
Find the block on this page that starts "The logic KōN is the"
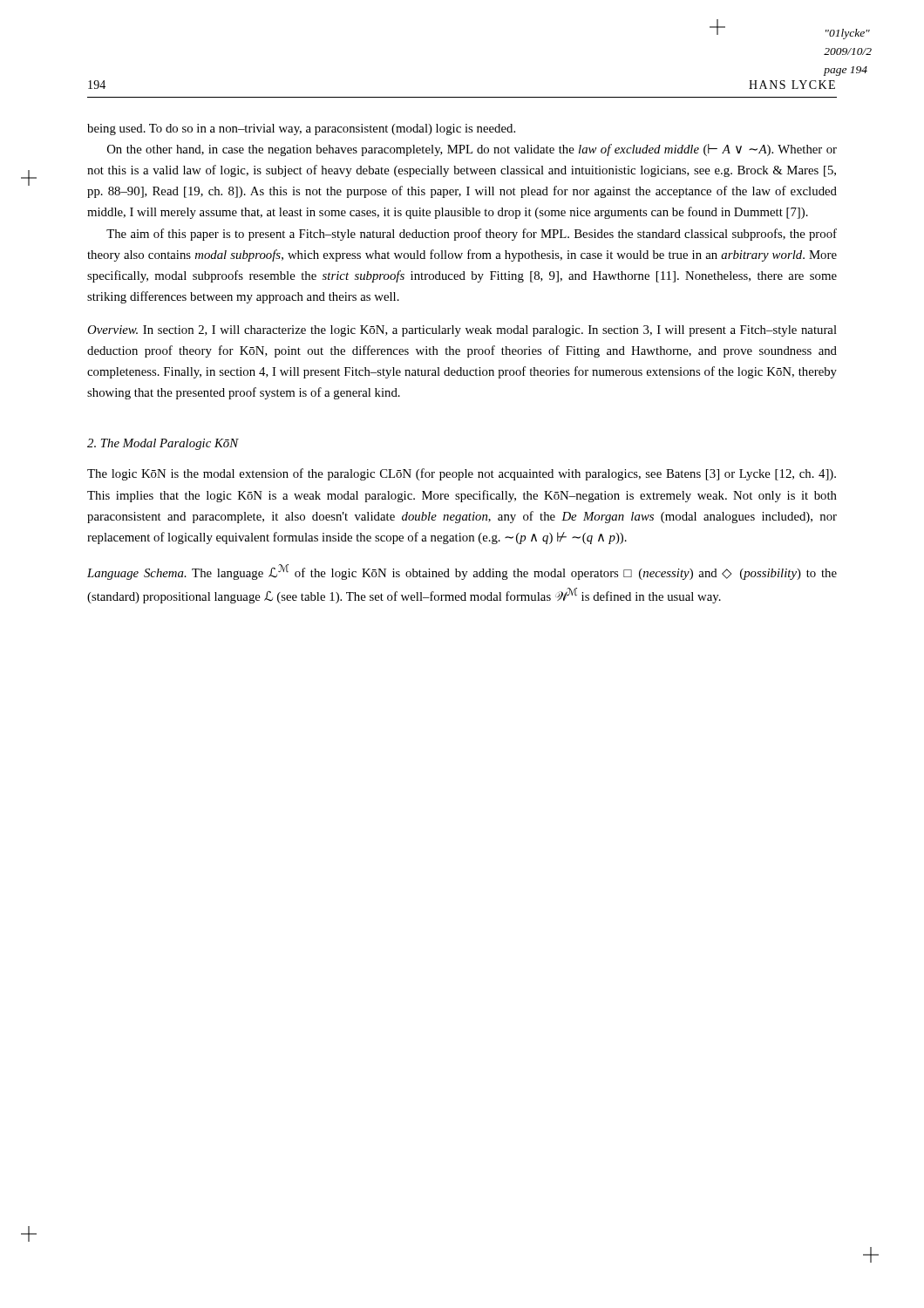coord(462,505)
